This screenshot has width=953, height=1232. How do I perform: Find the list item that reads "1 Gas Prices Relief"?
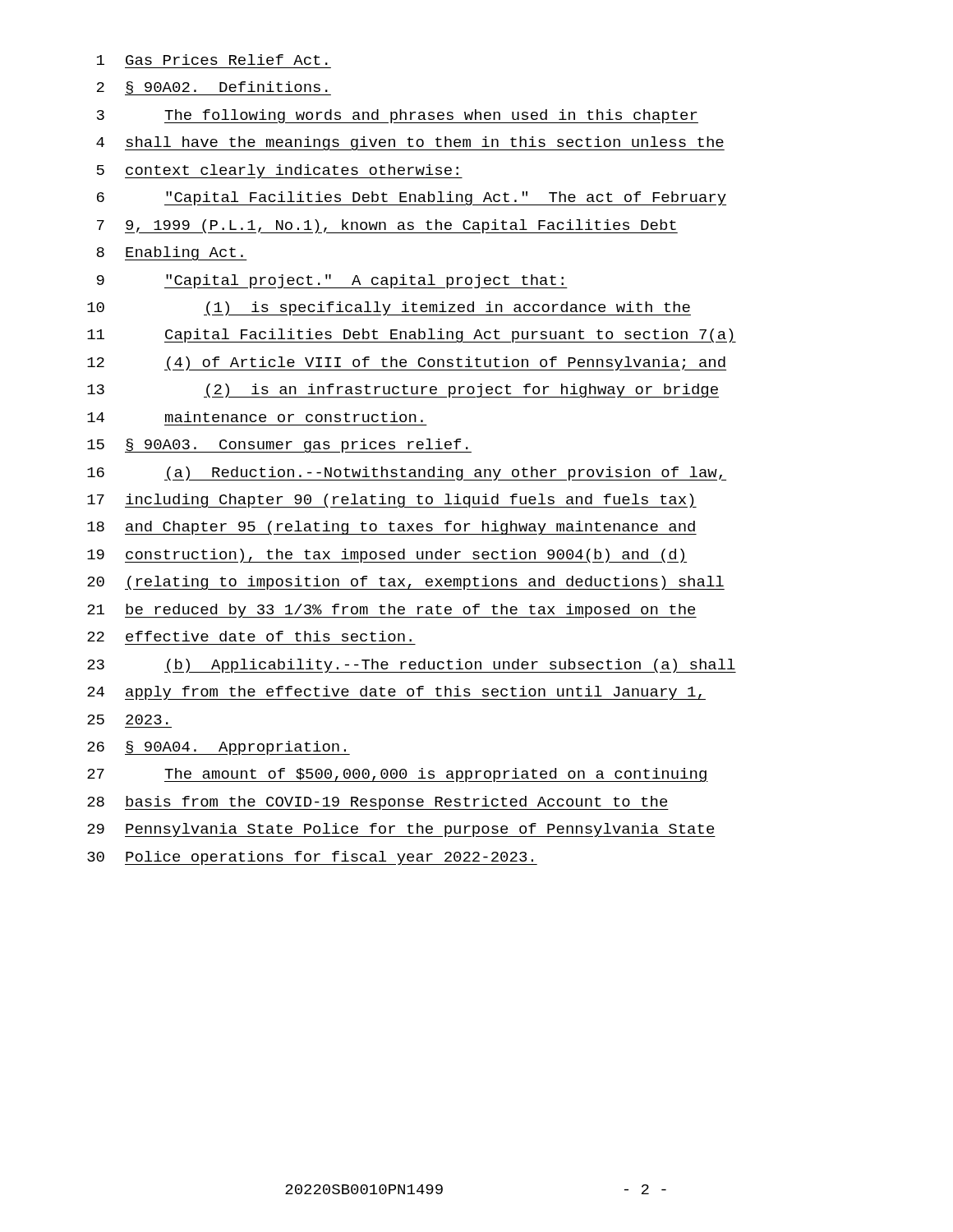tap(212, 60)
